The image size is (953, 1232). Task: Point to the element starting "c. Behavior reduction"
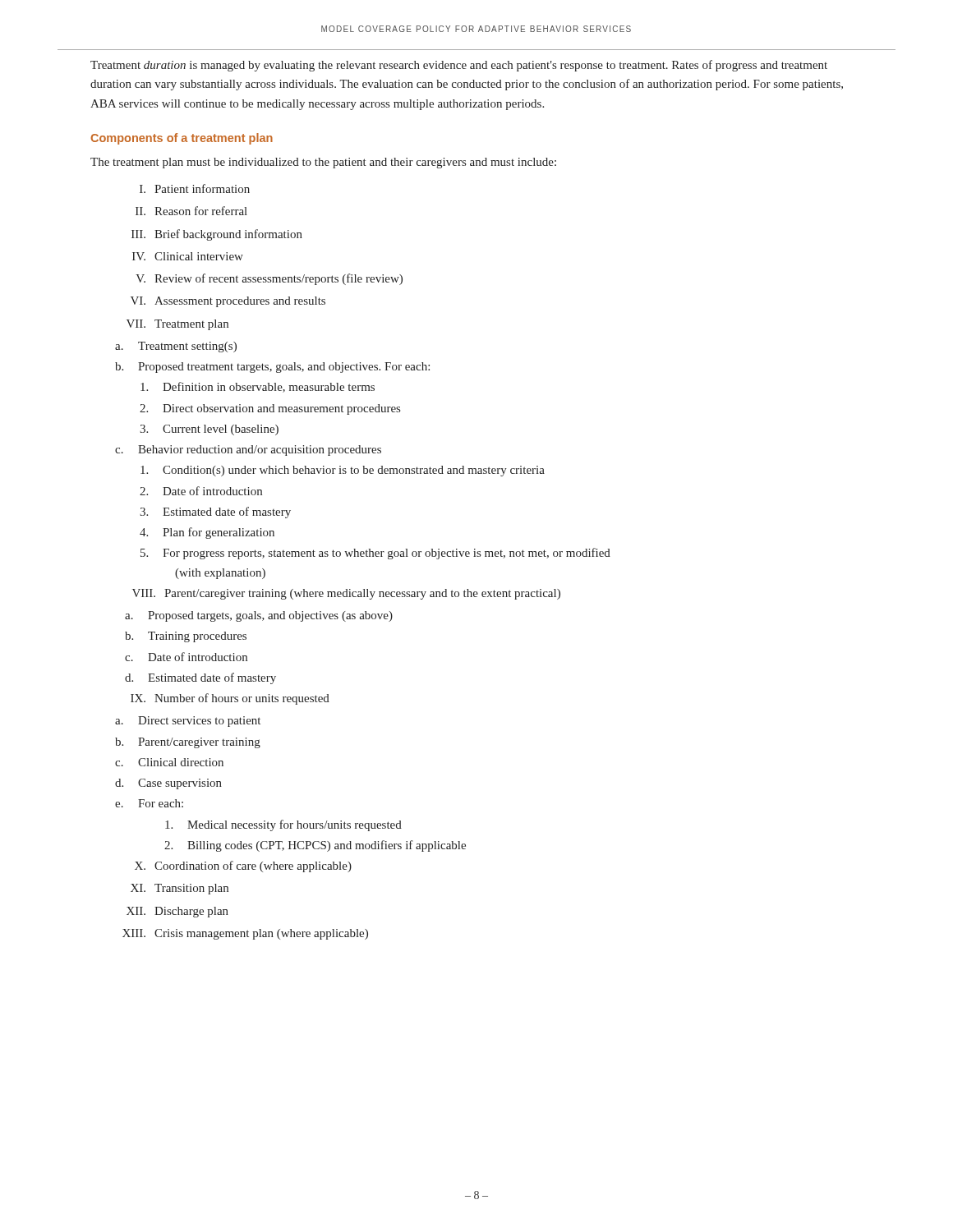point(248,450)
